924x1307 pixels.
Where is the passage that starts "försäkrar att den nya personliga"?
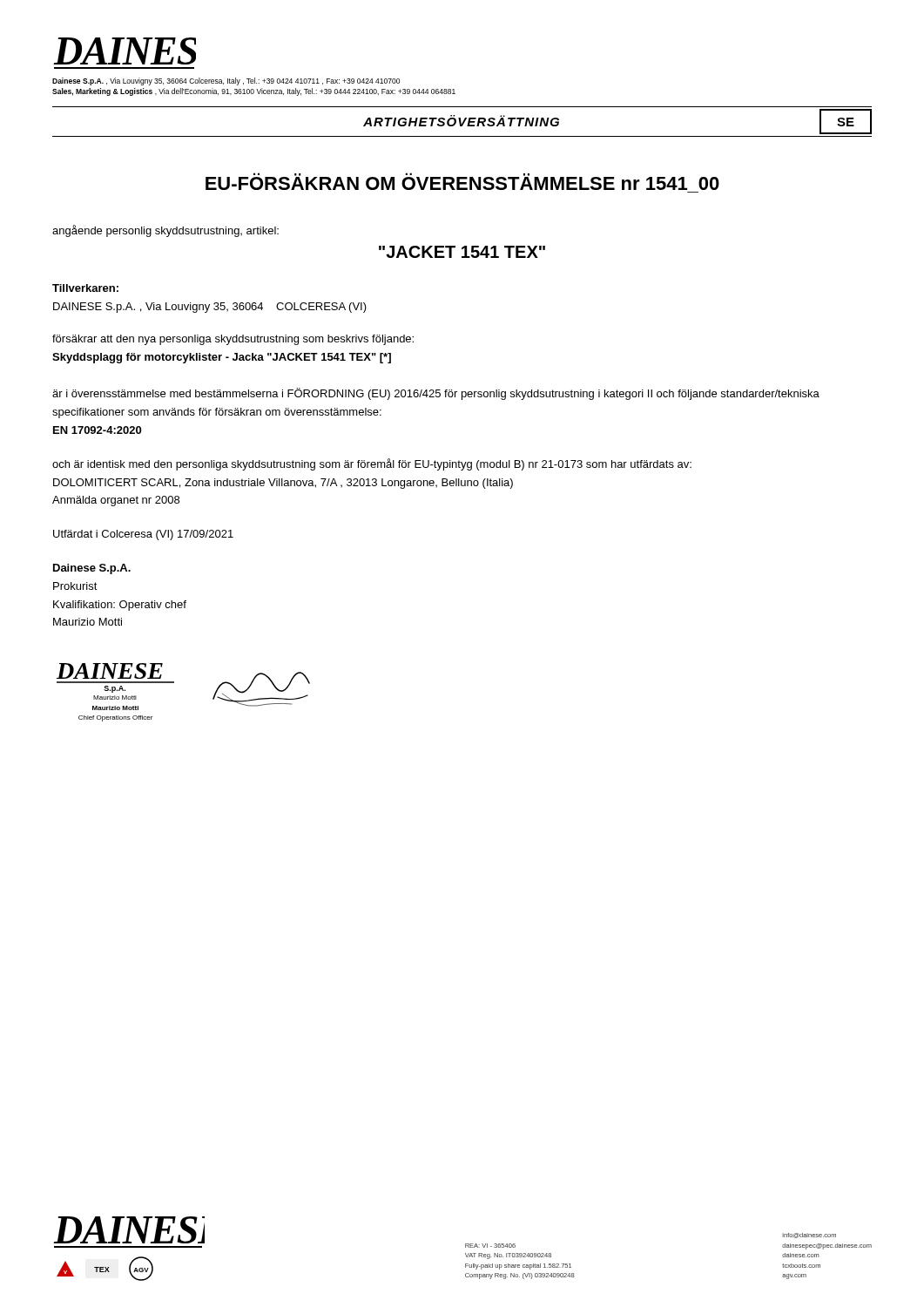pyautogui.click(x=233, y=347)
